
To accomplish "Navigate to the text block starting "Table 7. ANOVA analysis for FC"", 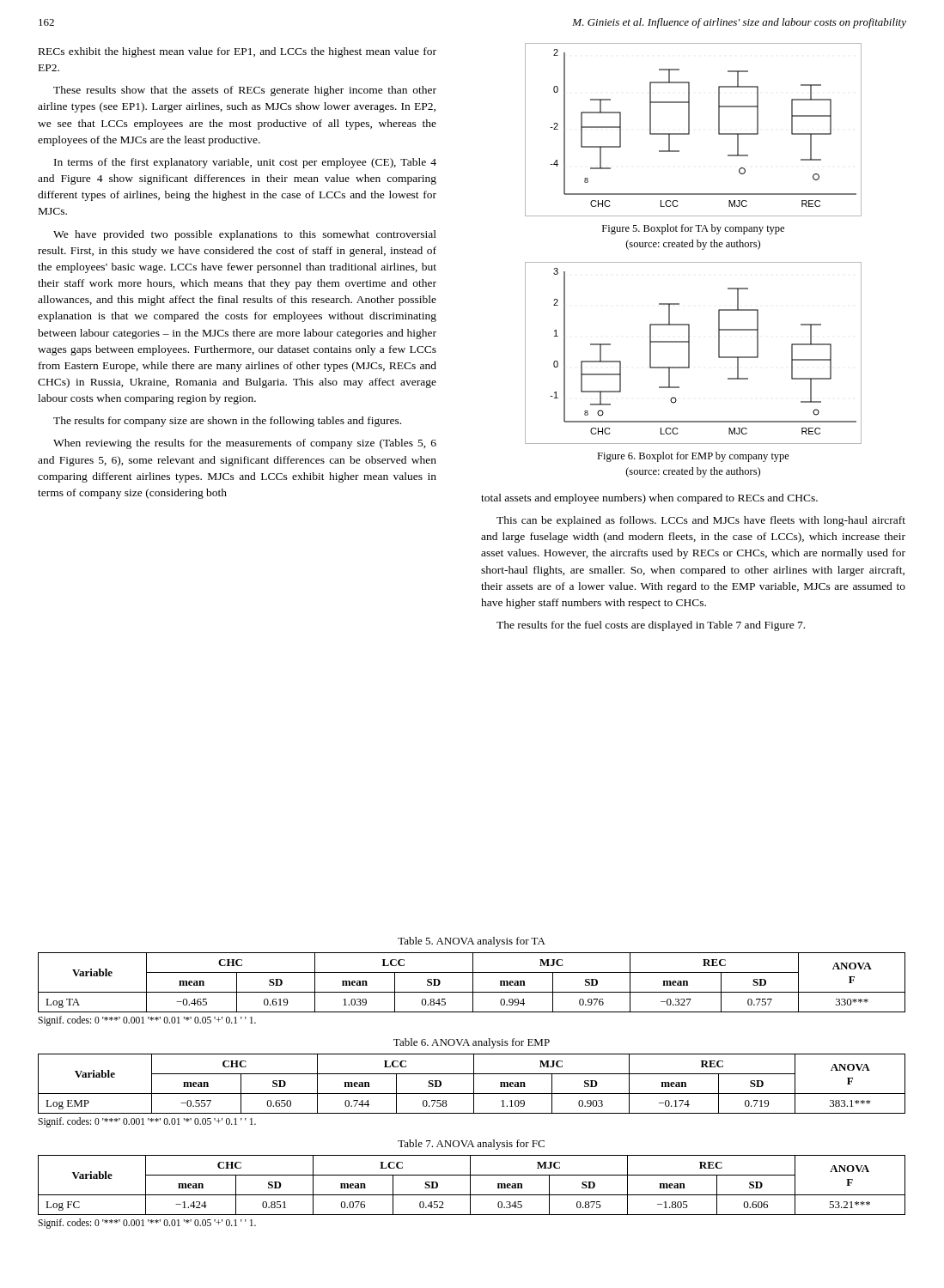I will tap(472, 1143).
